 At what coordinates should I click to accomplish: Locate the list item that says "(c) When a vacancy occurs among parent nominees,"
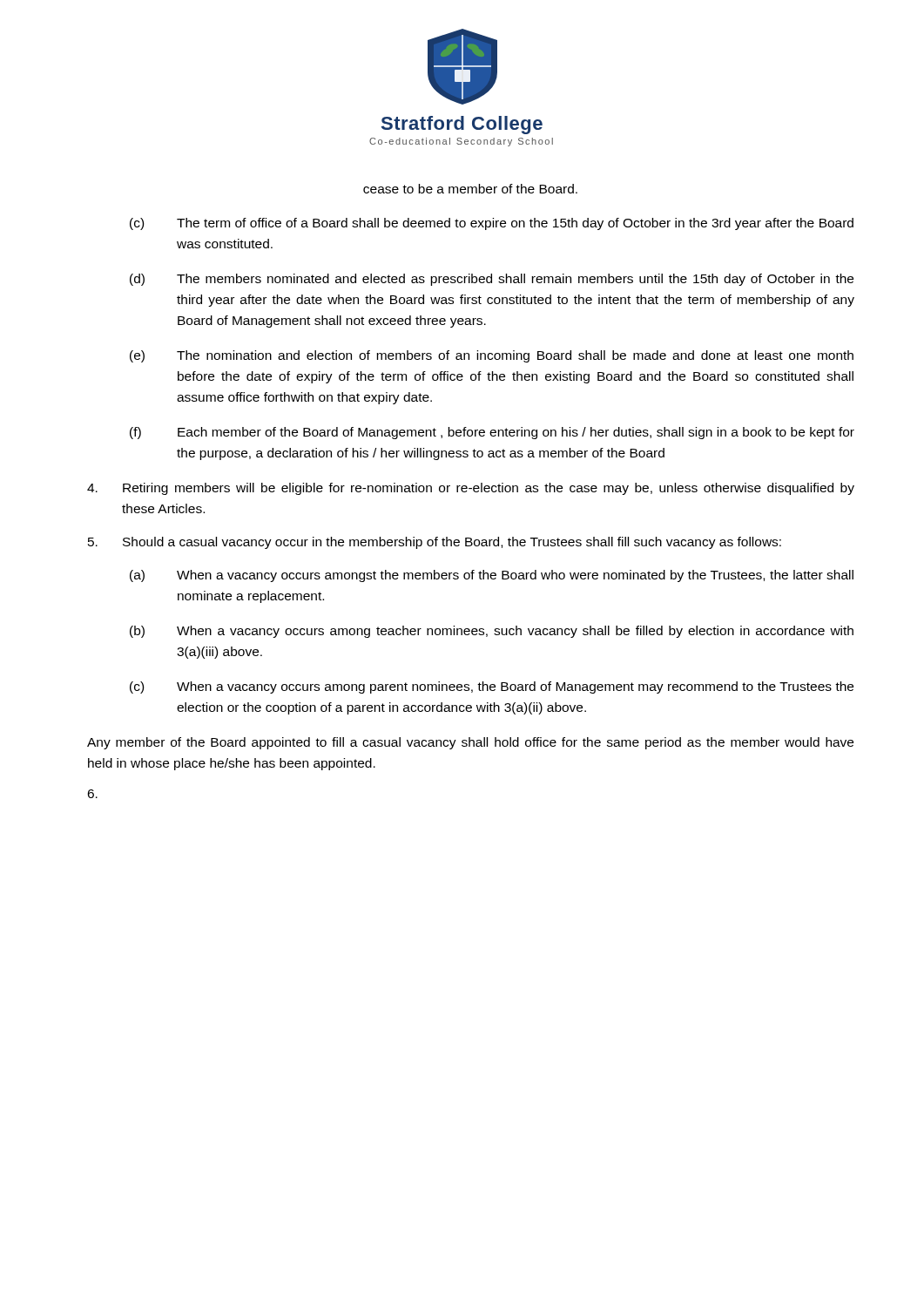coord(488,697)
